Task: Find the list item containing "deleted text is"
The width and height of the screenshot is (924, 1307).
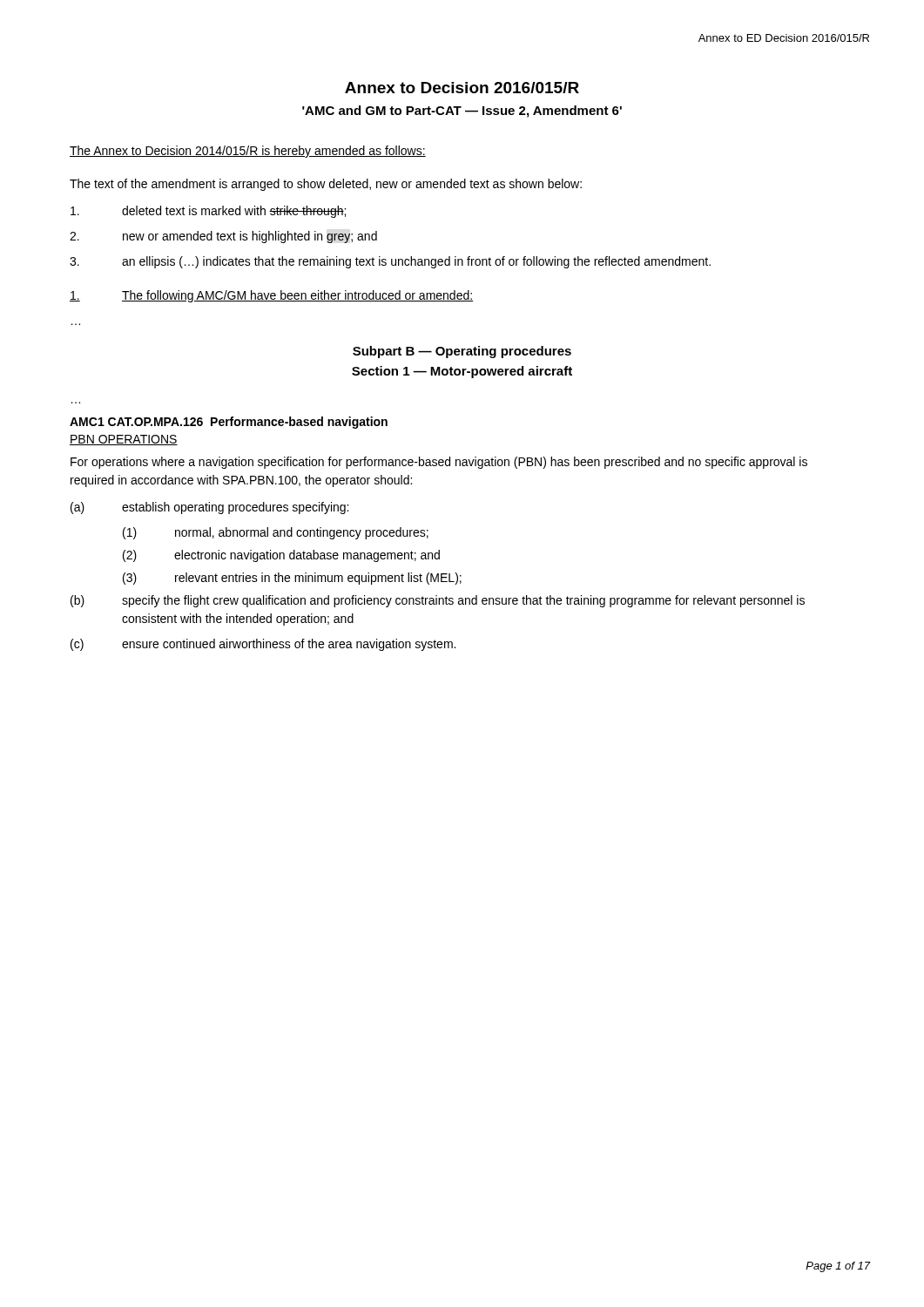Action: 208,212
